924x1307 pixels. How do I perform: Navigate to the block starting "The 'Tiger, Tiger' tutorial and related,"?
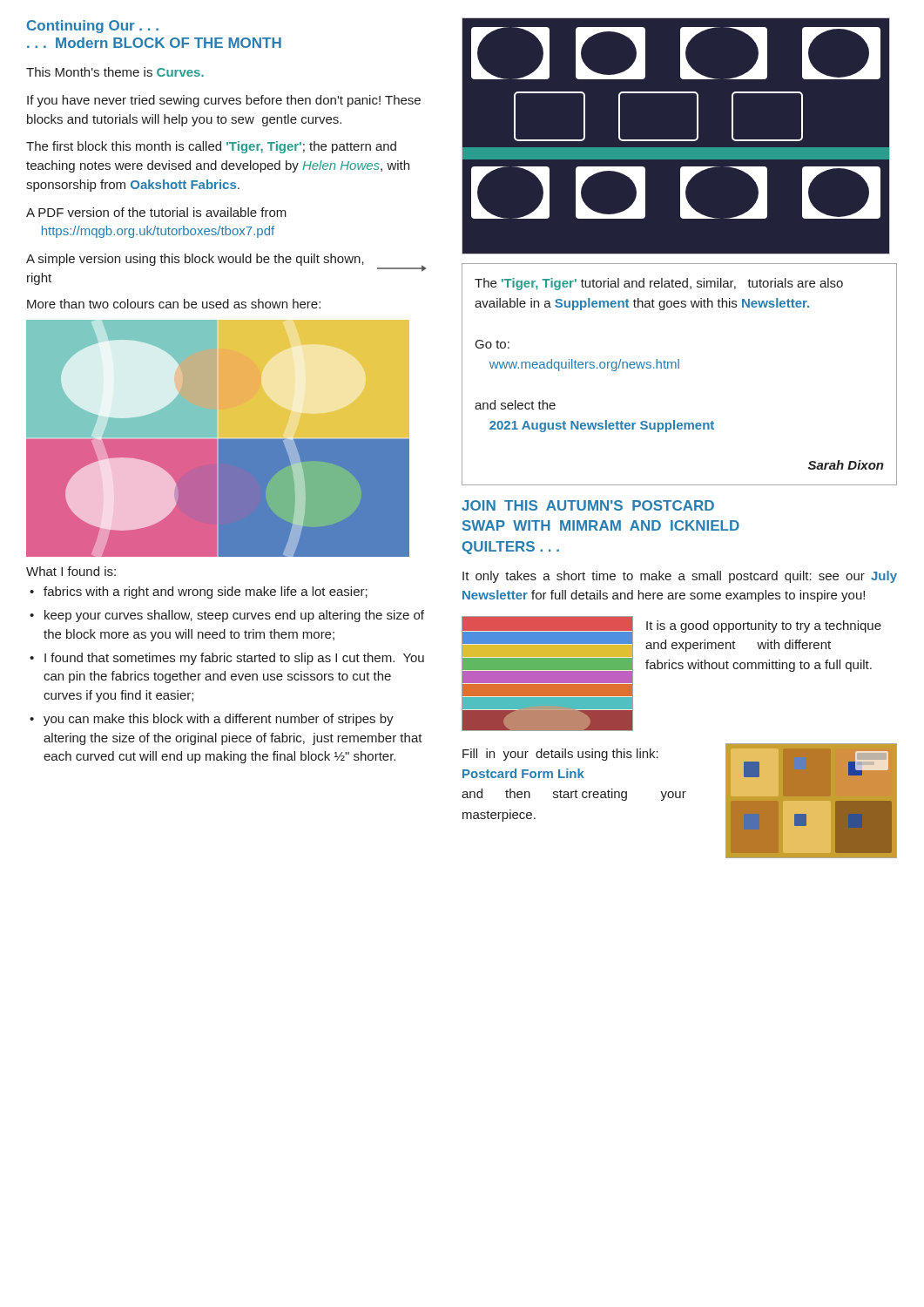[x=679, y=375]
